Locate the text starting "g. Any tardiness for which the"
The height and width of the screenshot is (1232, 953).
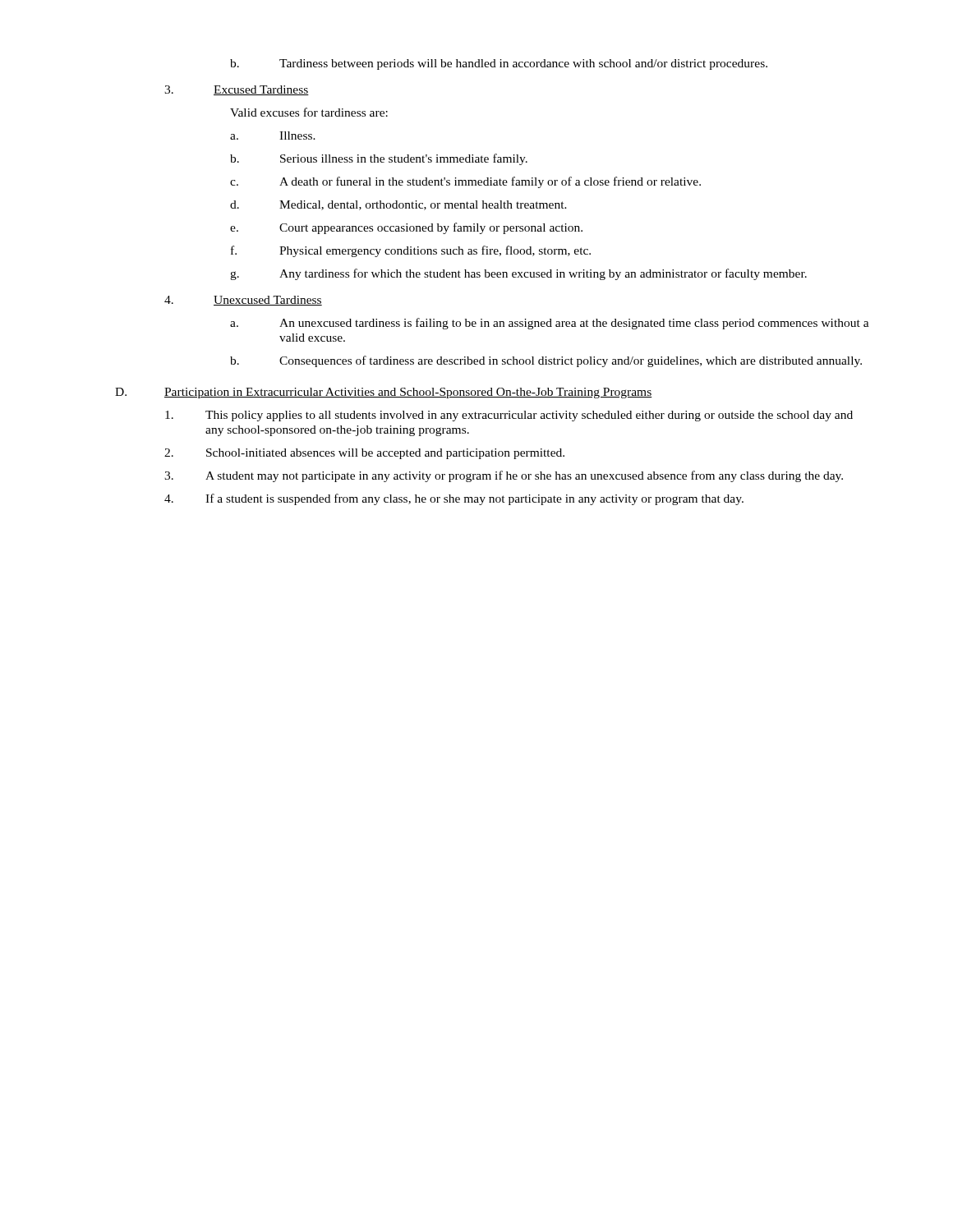click(550, 274)
